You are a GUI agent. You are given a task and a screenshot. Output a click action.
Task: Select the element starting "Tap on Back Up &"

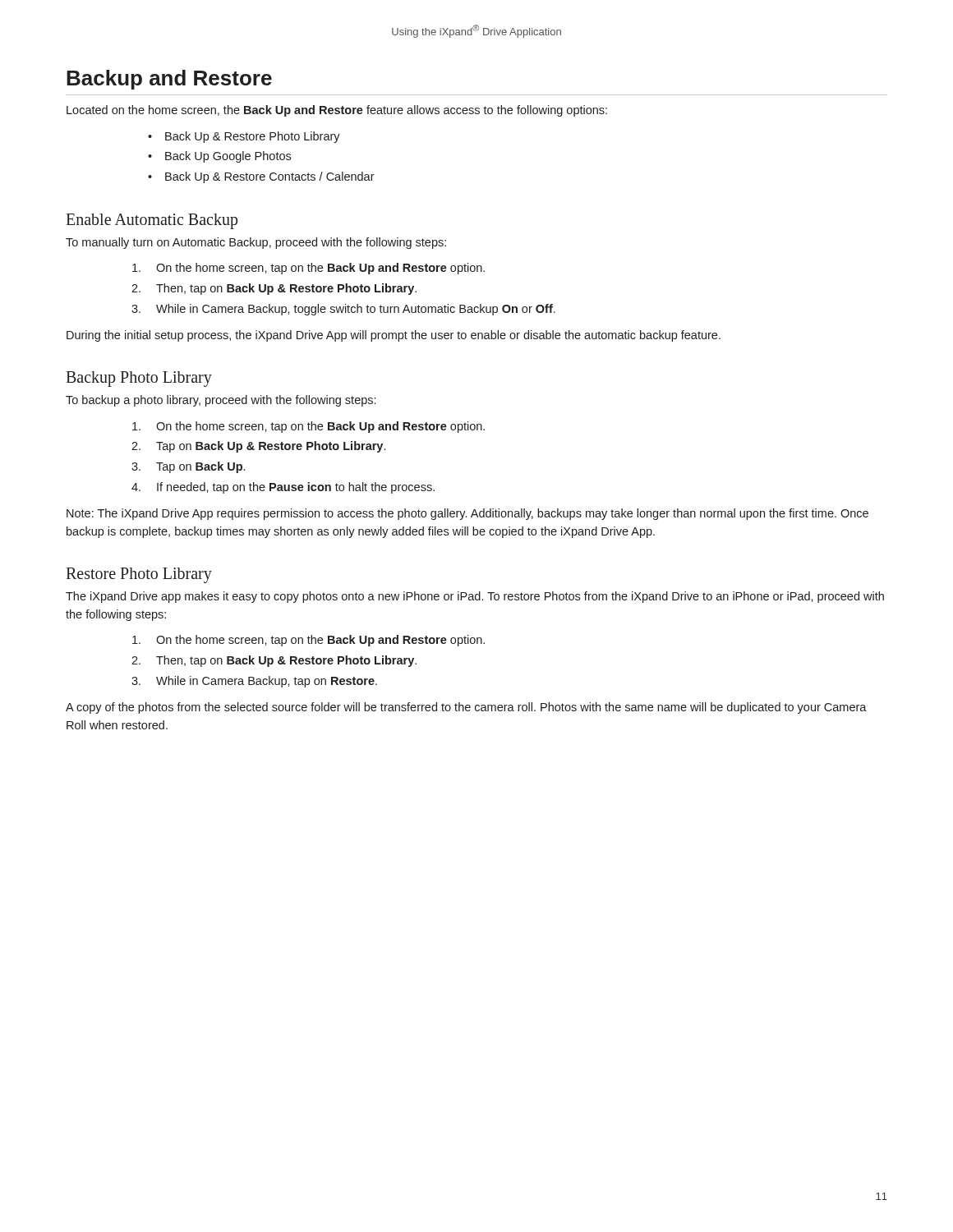(x=271, y=446)
